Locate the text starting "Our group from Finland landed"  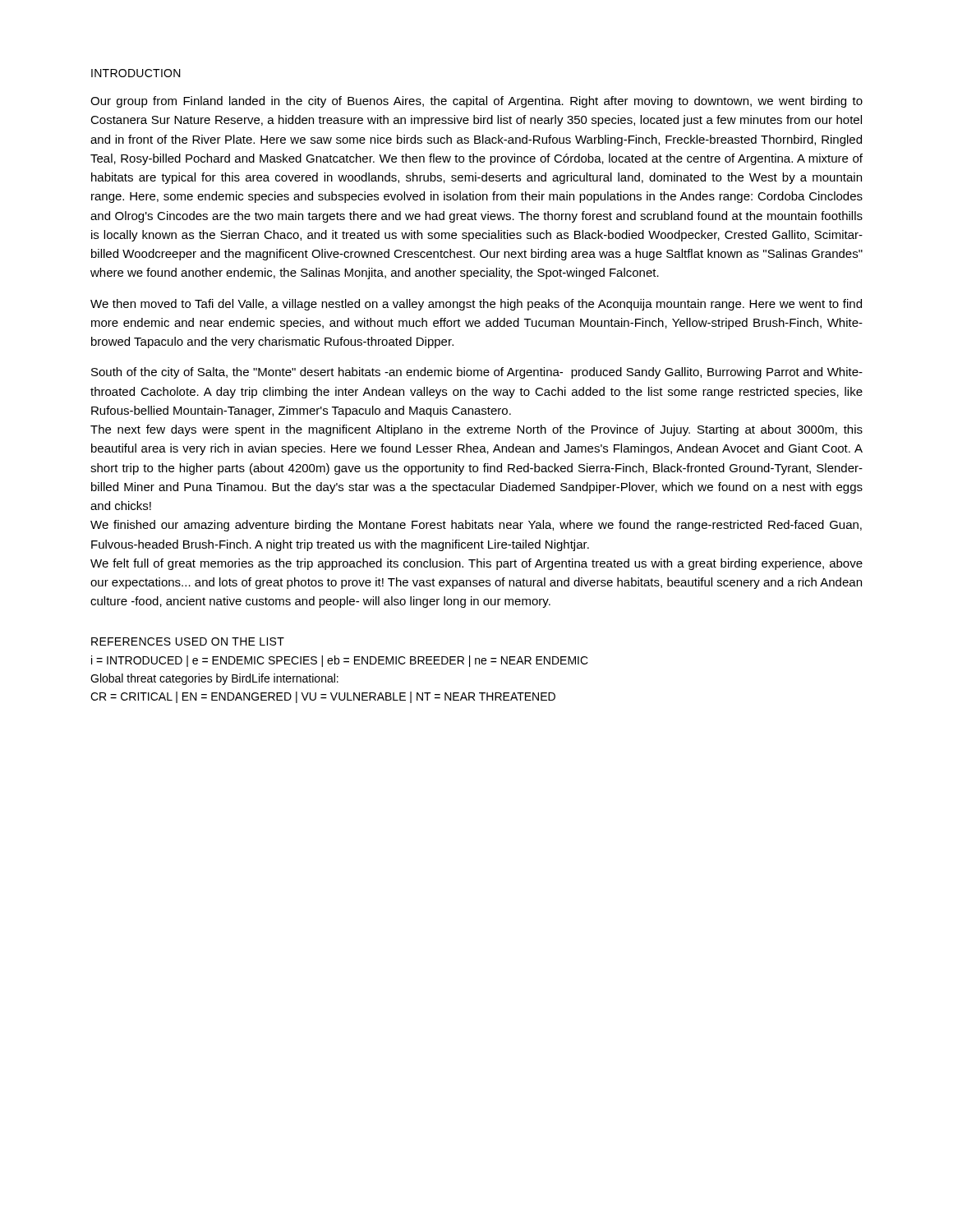coord(476,187)
